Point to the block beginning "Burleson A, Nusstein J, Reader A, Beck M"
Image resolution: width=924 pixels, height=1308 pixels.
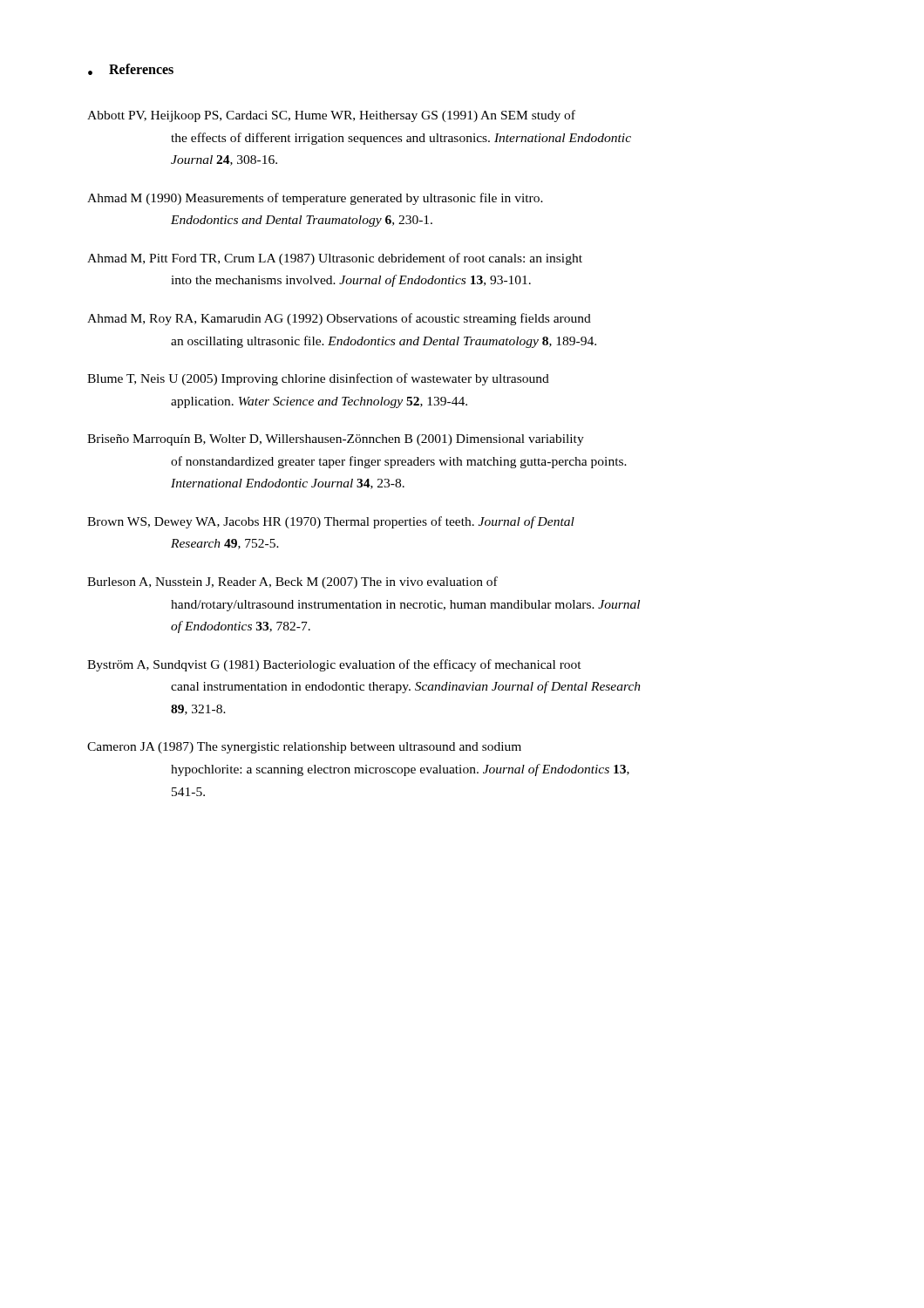point(462,605)
